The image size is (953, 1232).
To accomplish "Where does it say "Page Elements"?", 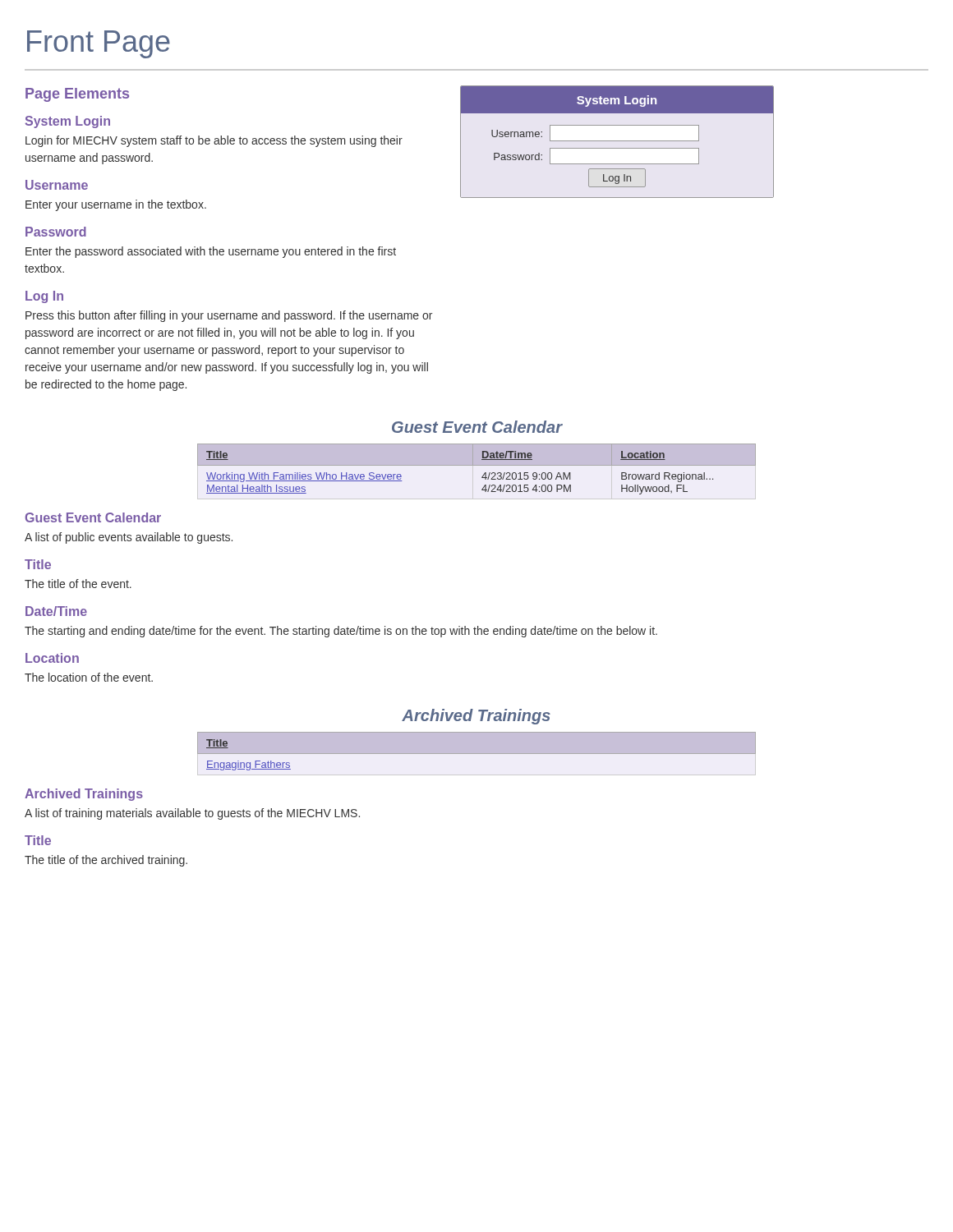I will [x=77, y=94].
